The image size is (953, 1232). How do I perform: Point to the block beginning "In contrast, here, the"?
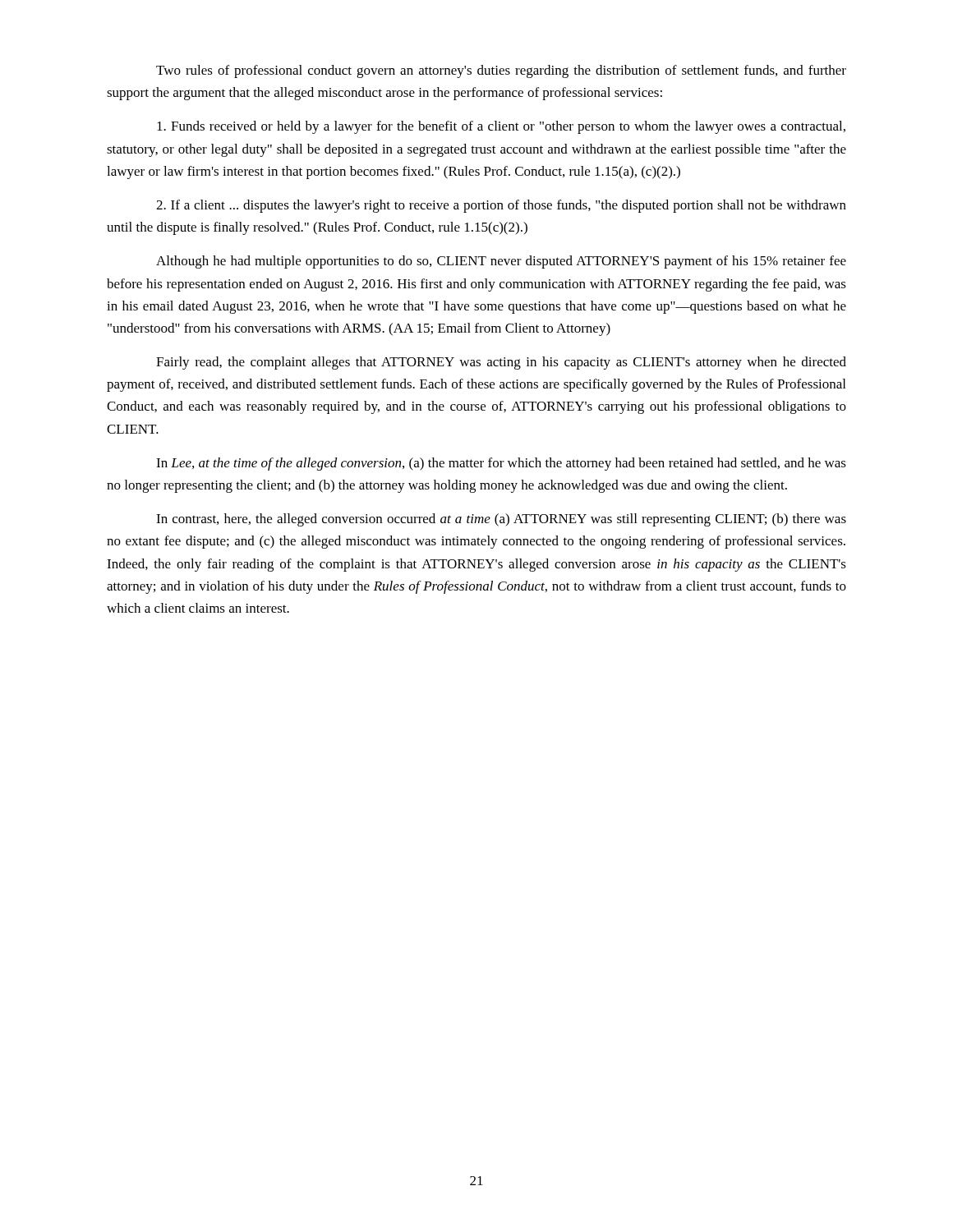click(x=476, y=564)
